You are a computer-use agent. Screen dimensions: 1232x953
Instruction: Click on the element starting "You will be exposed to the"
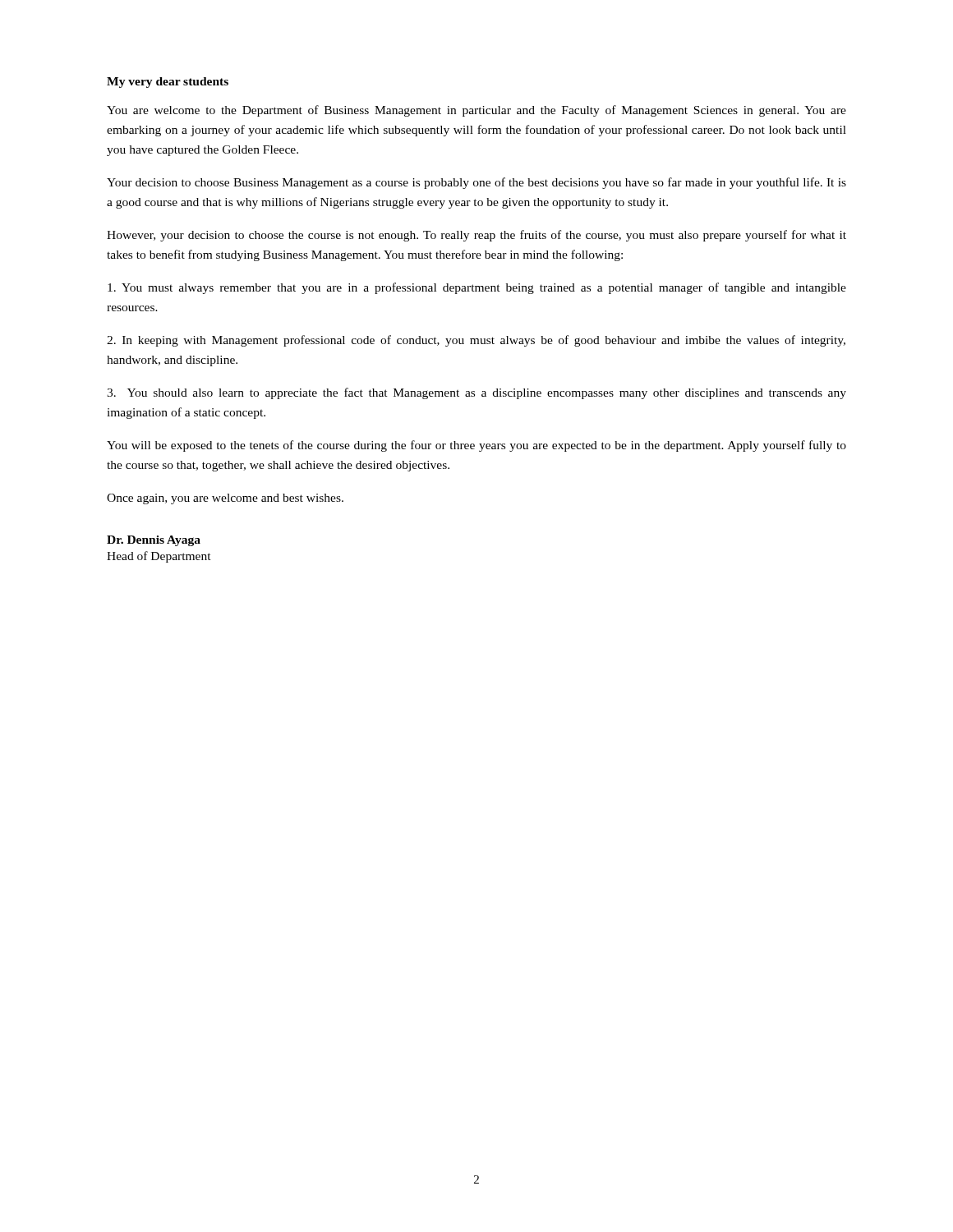[476, 455]
